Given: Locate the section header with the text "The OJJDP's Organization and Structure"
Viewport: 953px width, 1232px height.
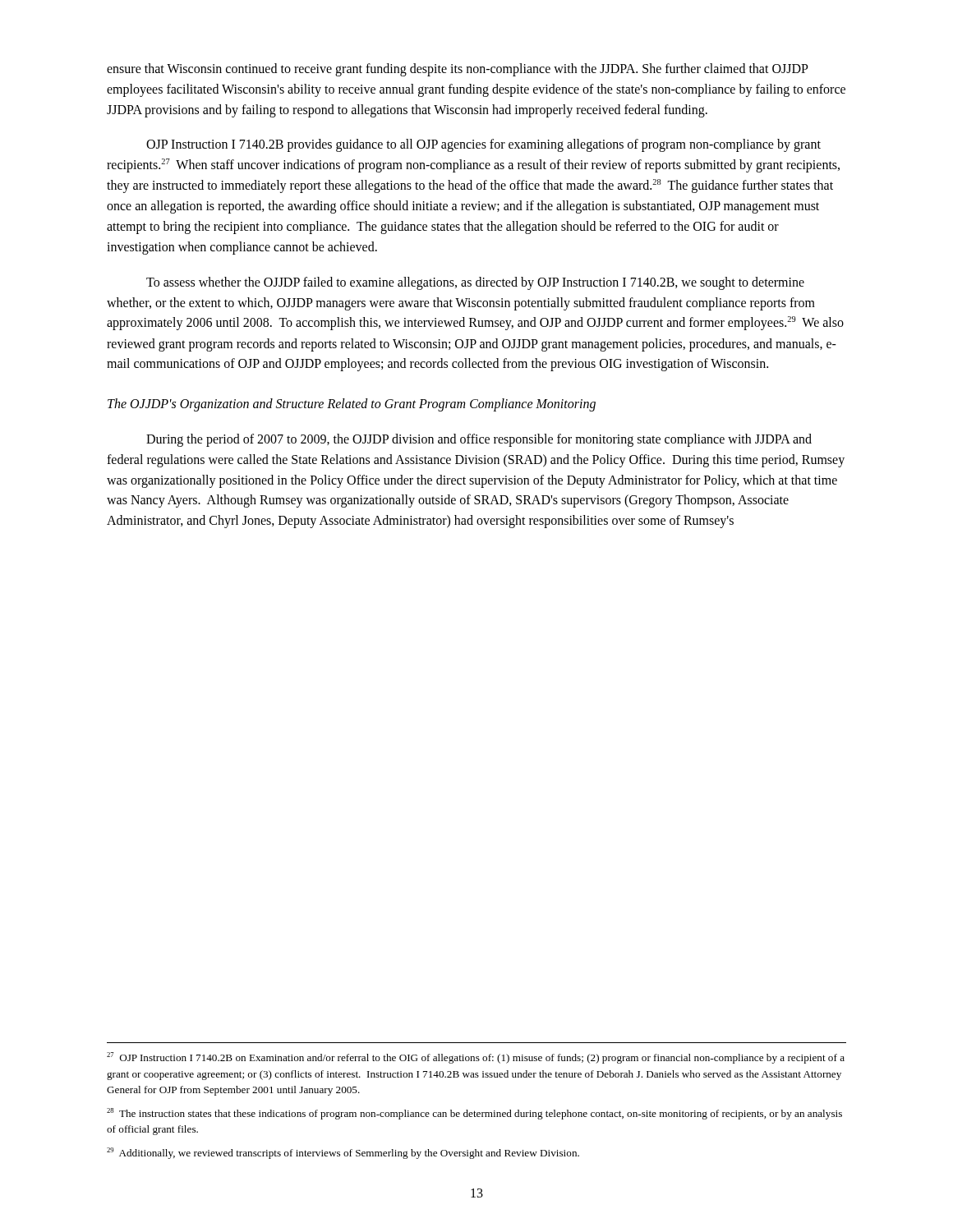Looking at the screenshot, I should click(x=351, y=404).
